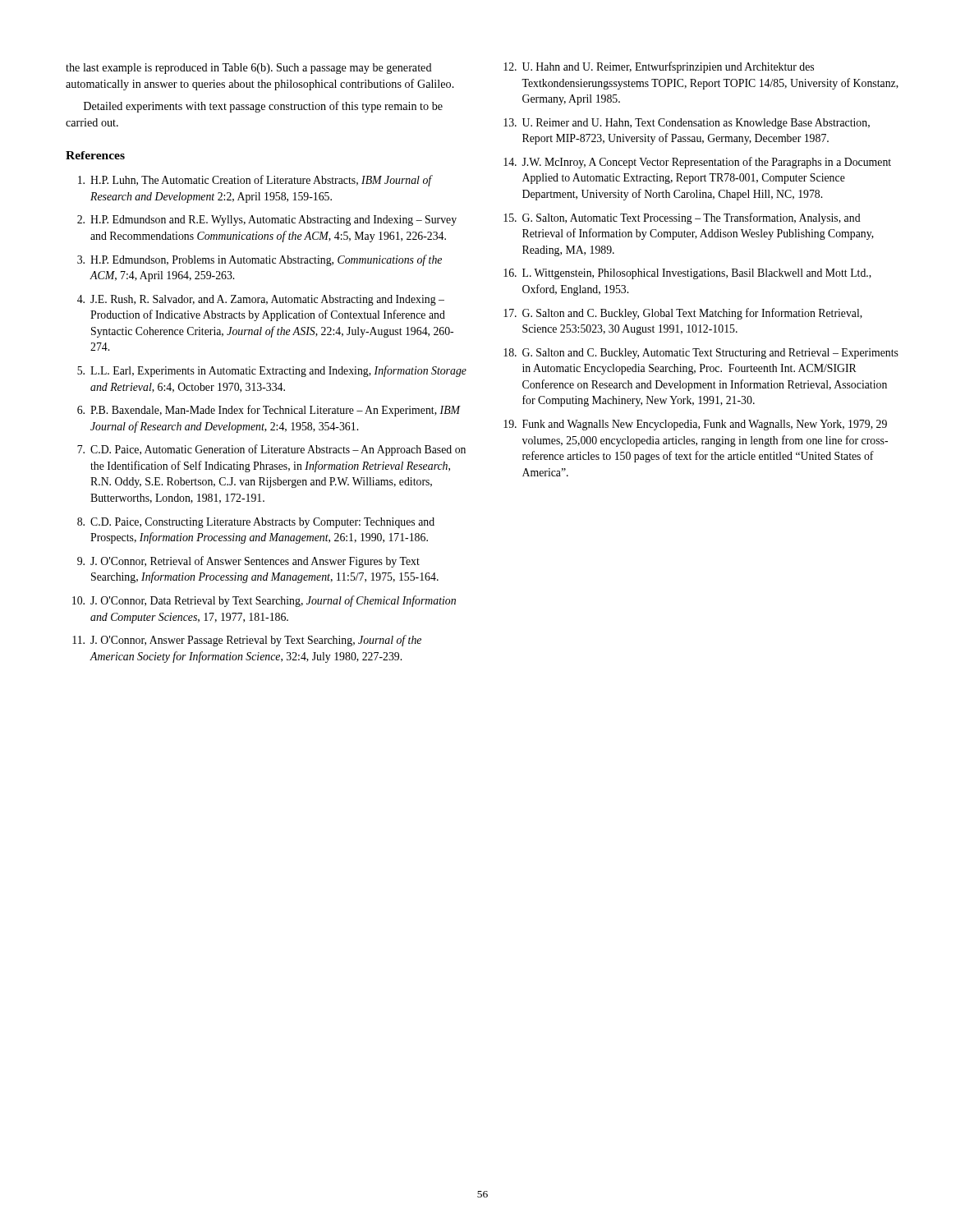Find the block starting "17. G. Salton and C. Buckley, Global Text"

698,321
